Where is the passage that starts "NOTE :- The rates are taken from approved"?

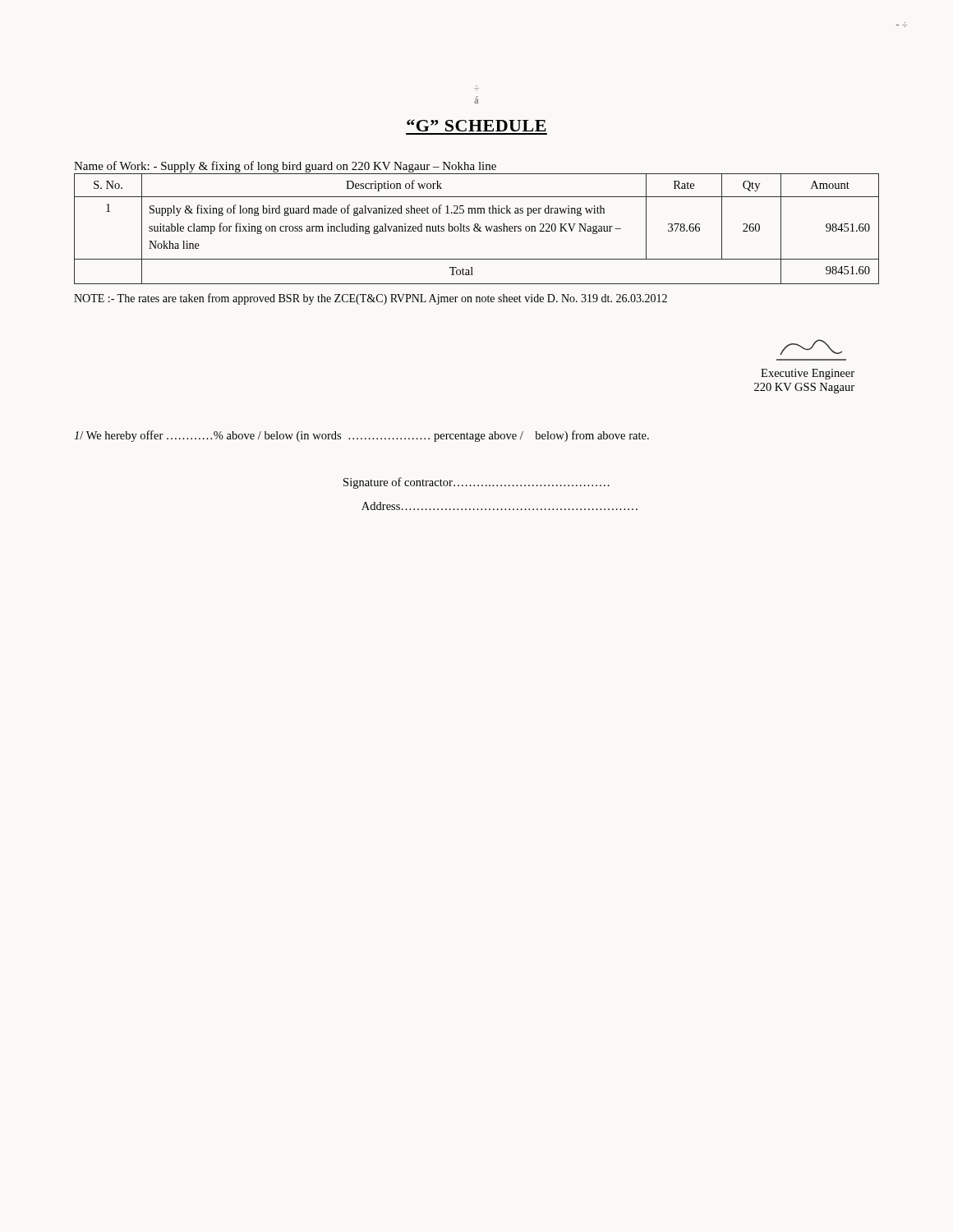(371, 299)
